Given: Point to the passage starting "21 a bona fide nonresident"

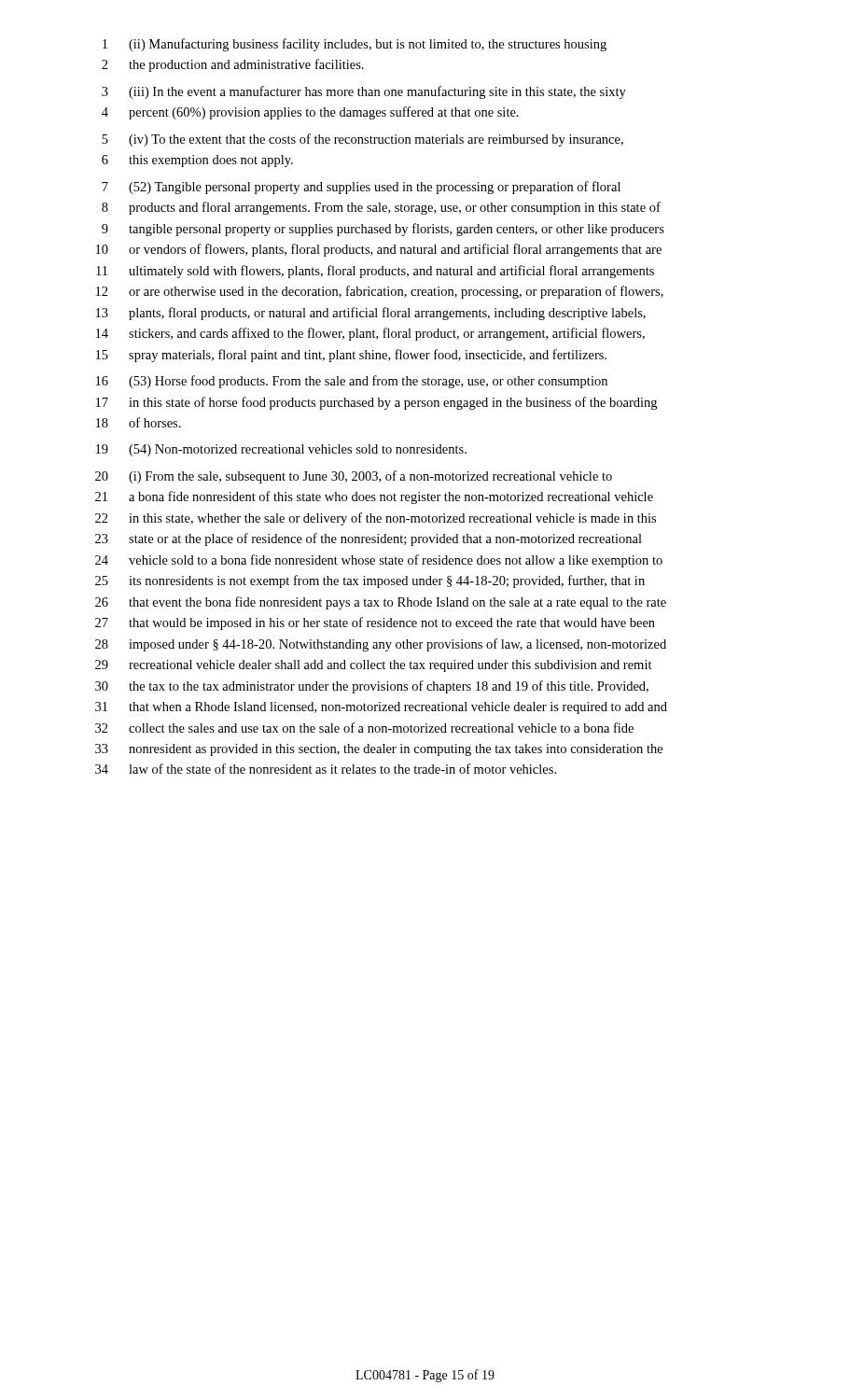Looking at the screenshot, I should 433,497.
